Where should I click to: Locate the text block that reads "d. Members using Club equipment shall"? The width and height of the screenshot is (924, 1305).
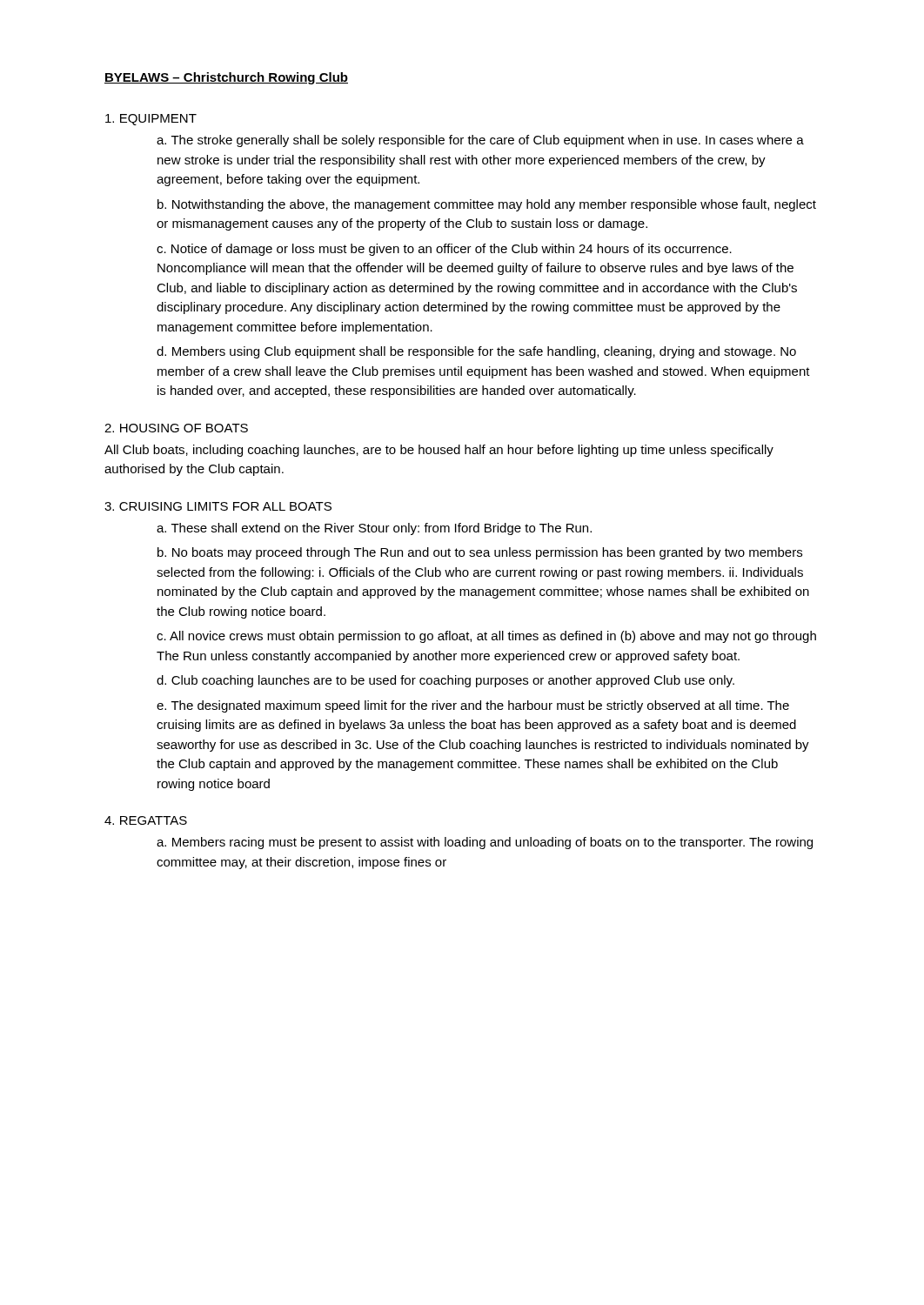coord(483,371)
